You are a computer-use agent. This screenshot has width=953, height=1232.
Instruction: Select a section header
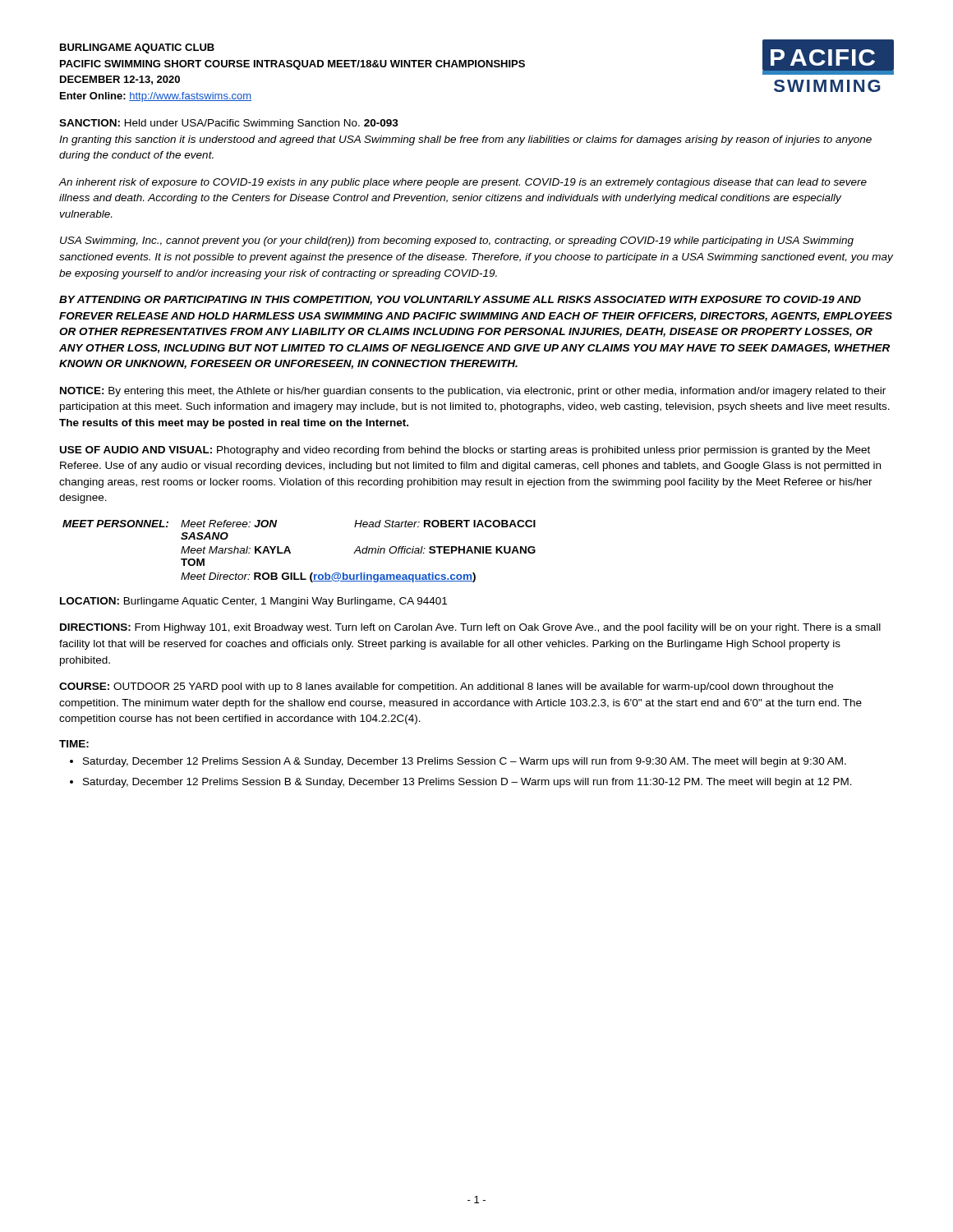74,744
